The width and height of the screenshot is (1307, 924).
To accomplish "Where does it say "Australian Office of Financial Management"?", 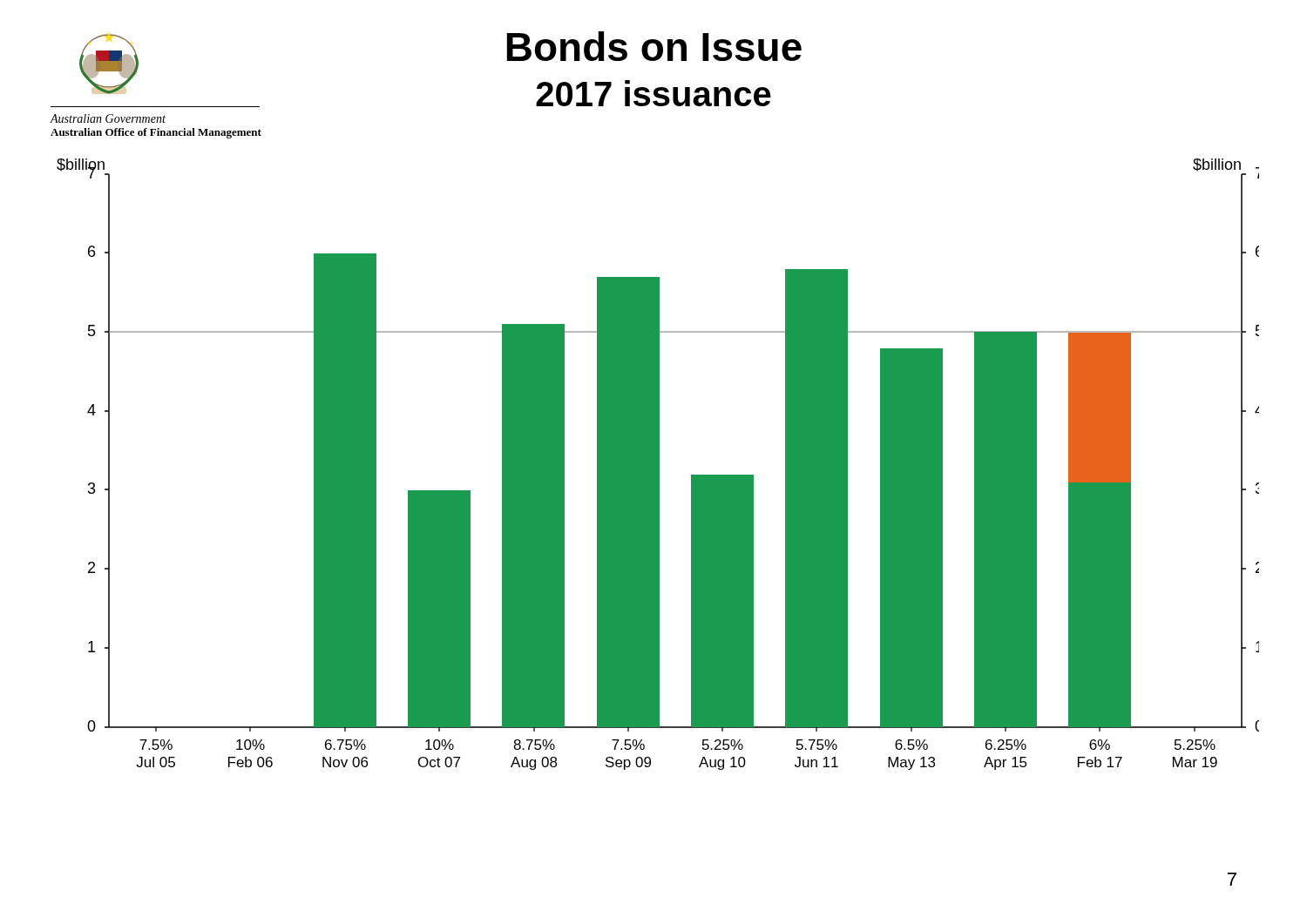I will tap(156, 132).
